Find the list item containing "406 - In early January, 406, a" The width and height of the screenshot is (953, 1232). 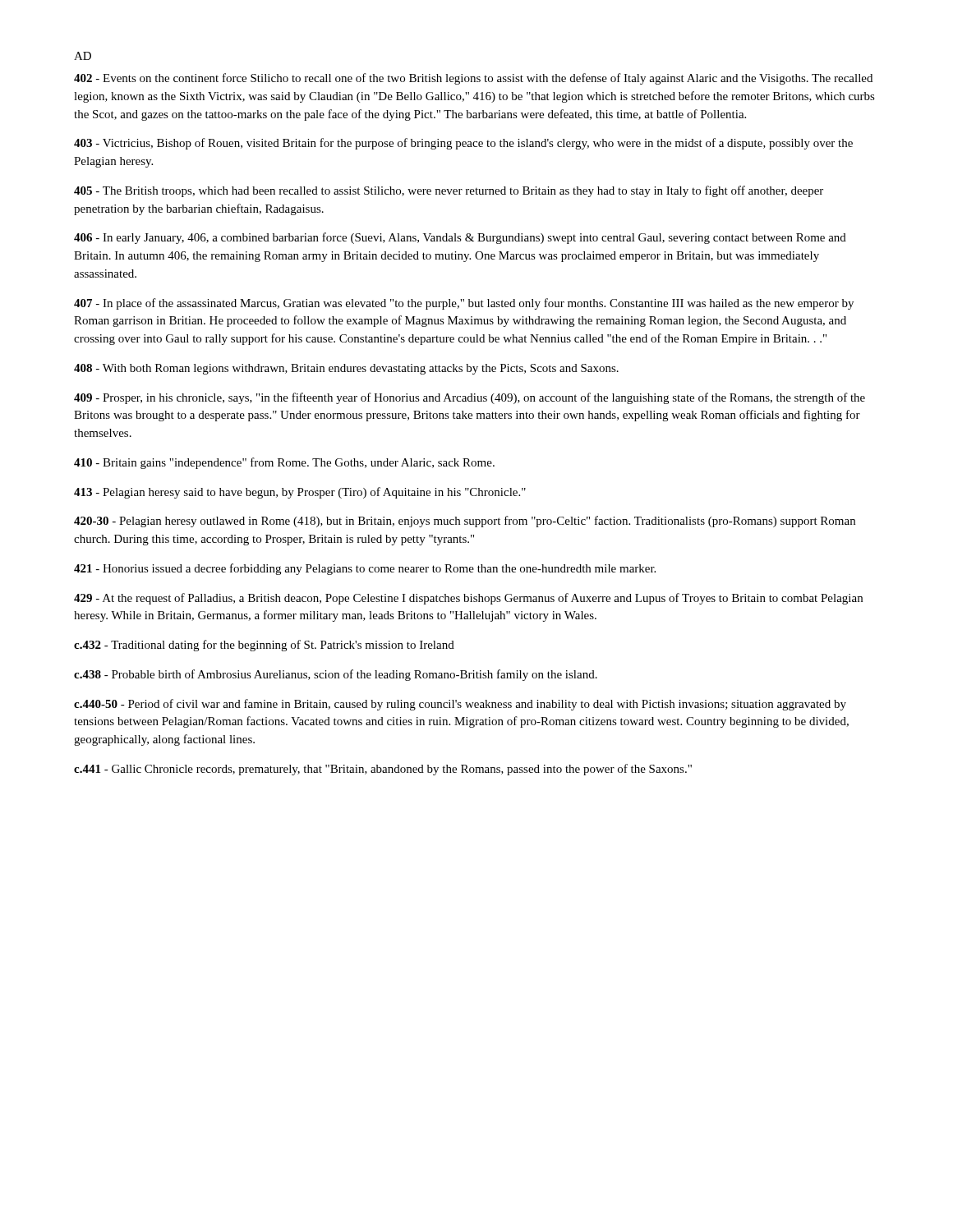460,255
